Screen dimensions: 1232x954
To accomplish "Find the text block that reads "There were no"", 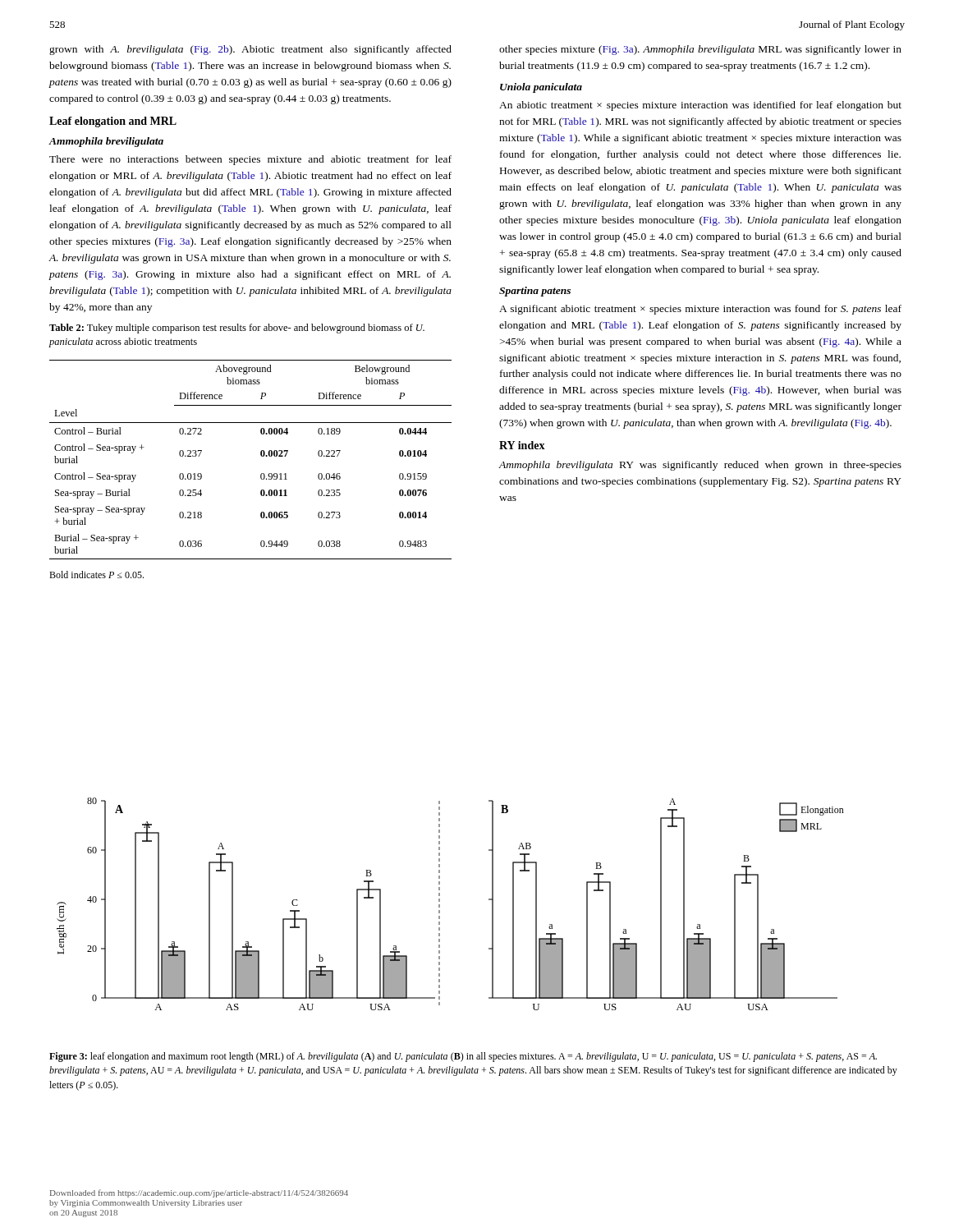I will point(250,233).
